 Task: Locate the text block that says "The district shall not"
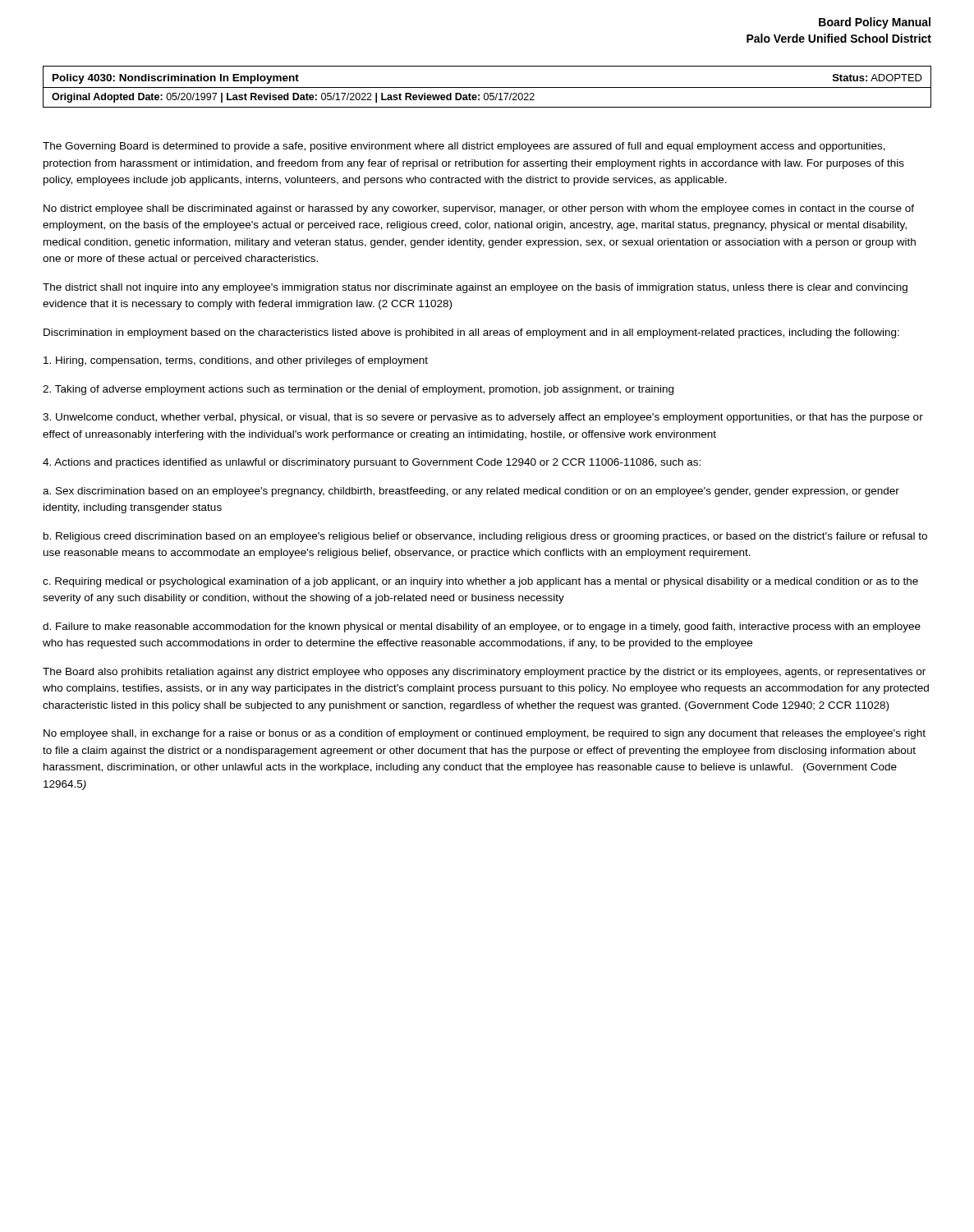[475, 295]
